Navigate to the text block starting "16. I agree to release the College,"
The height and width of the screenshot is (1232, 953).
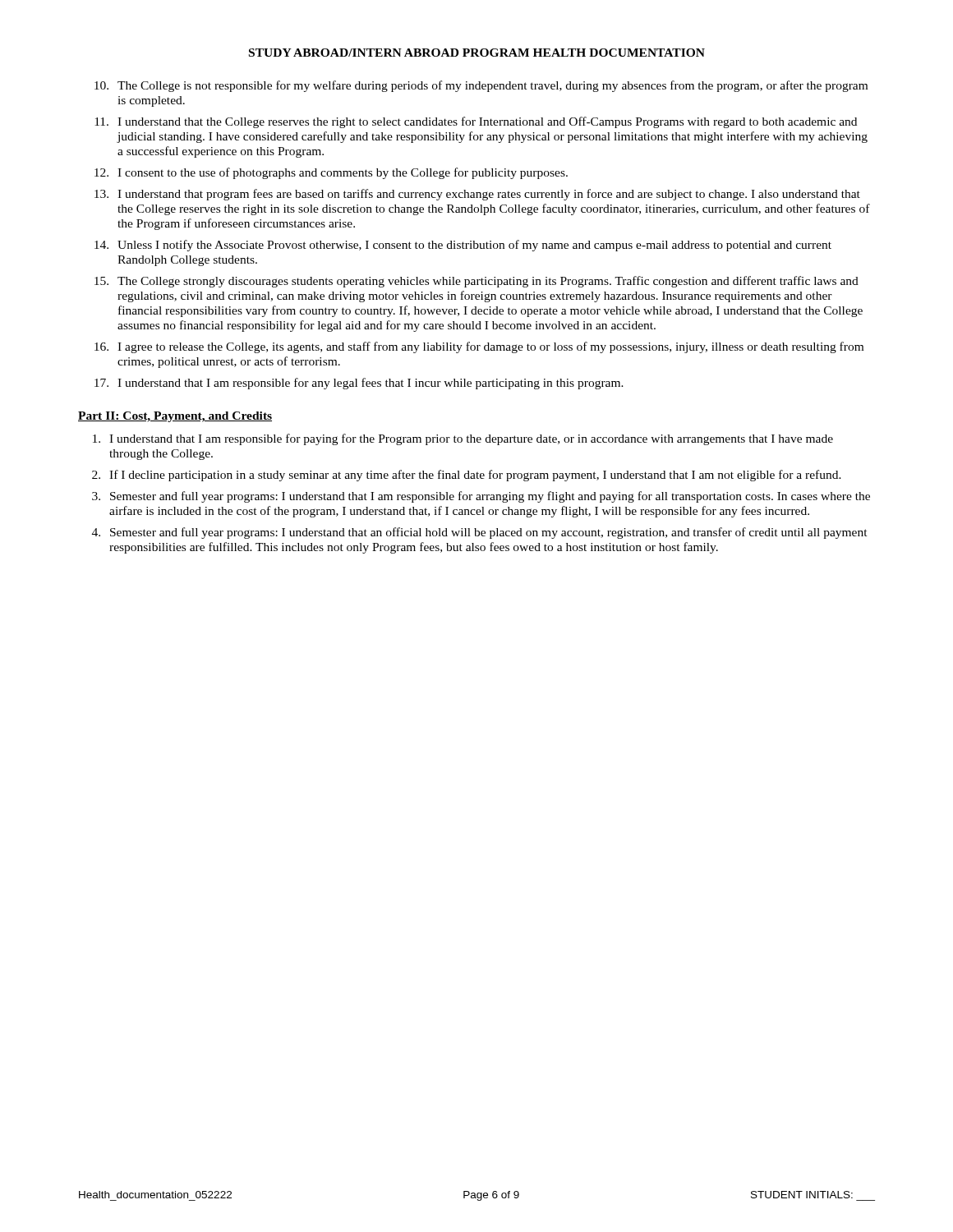tap(476, 354)
